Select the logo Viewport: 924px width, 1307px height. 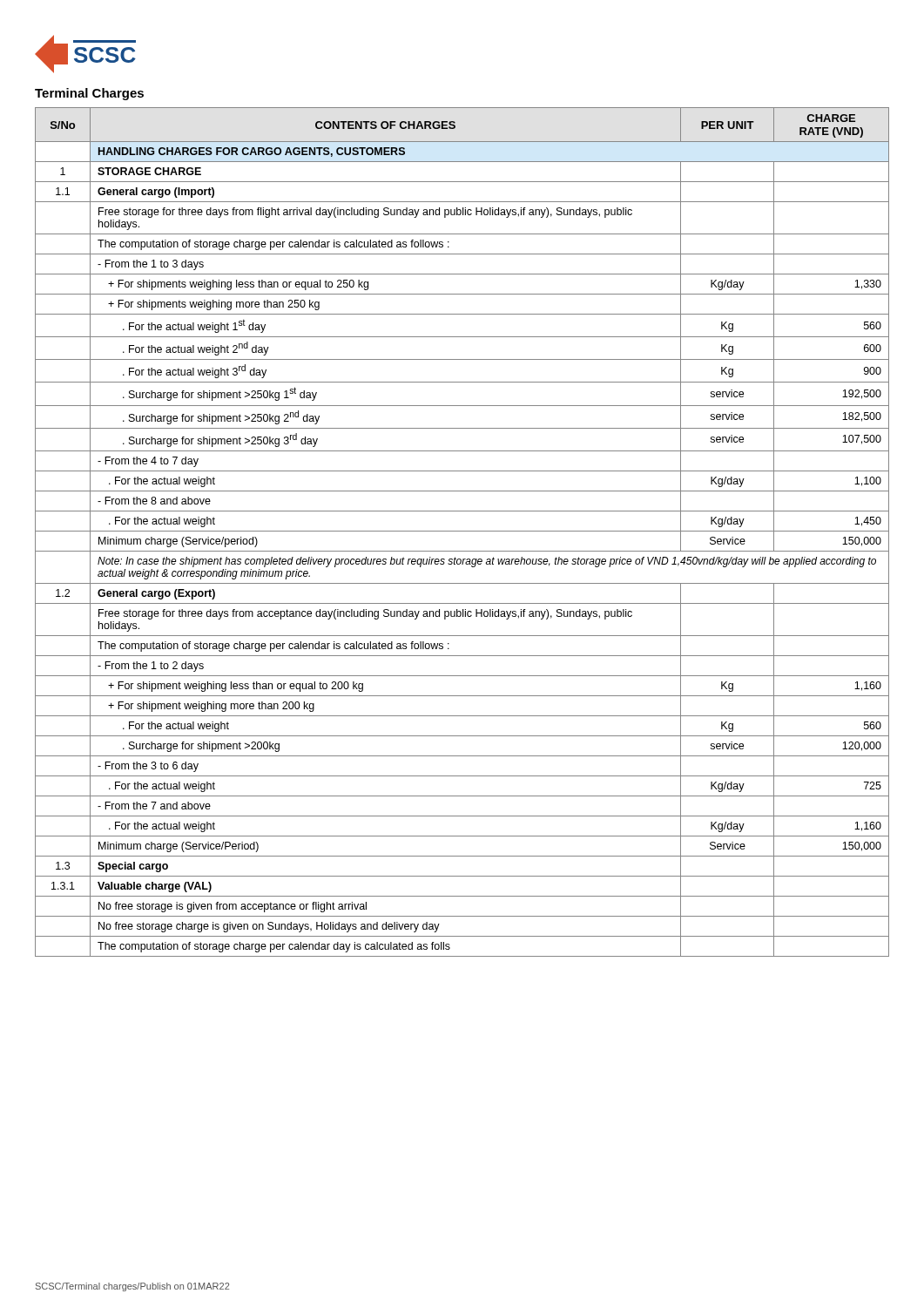(462, 54)
